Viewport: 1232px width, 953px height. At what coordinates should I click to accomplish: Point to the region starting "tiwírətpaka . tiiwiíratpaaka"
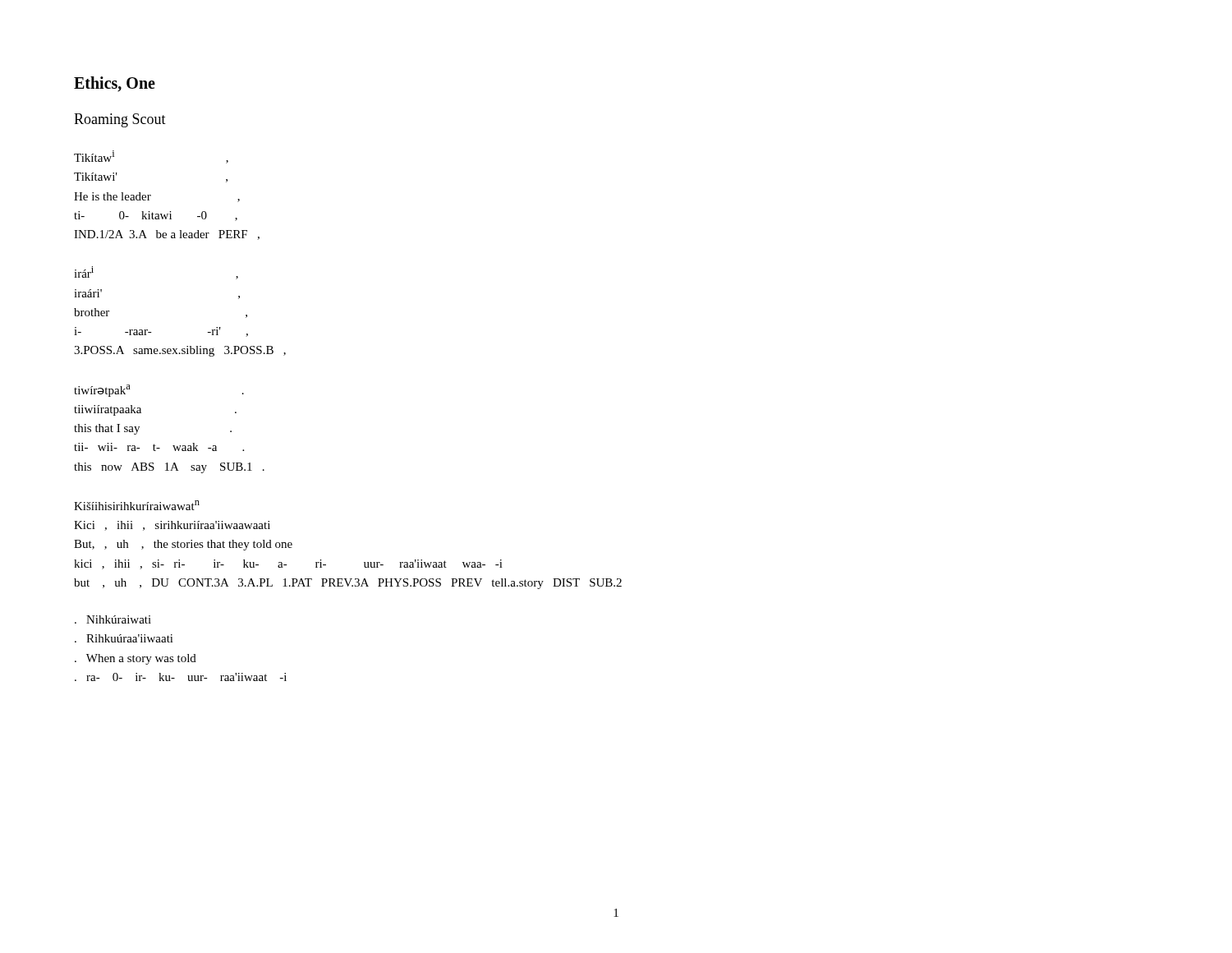pos(103,391)
